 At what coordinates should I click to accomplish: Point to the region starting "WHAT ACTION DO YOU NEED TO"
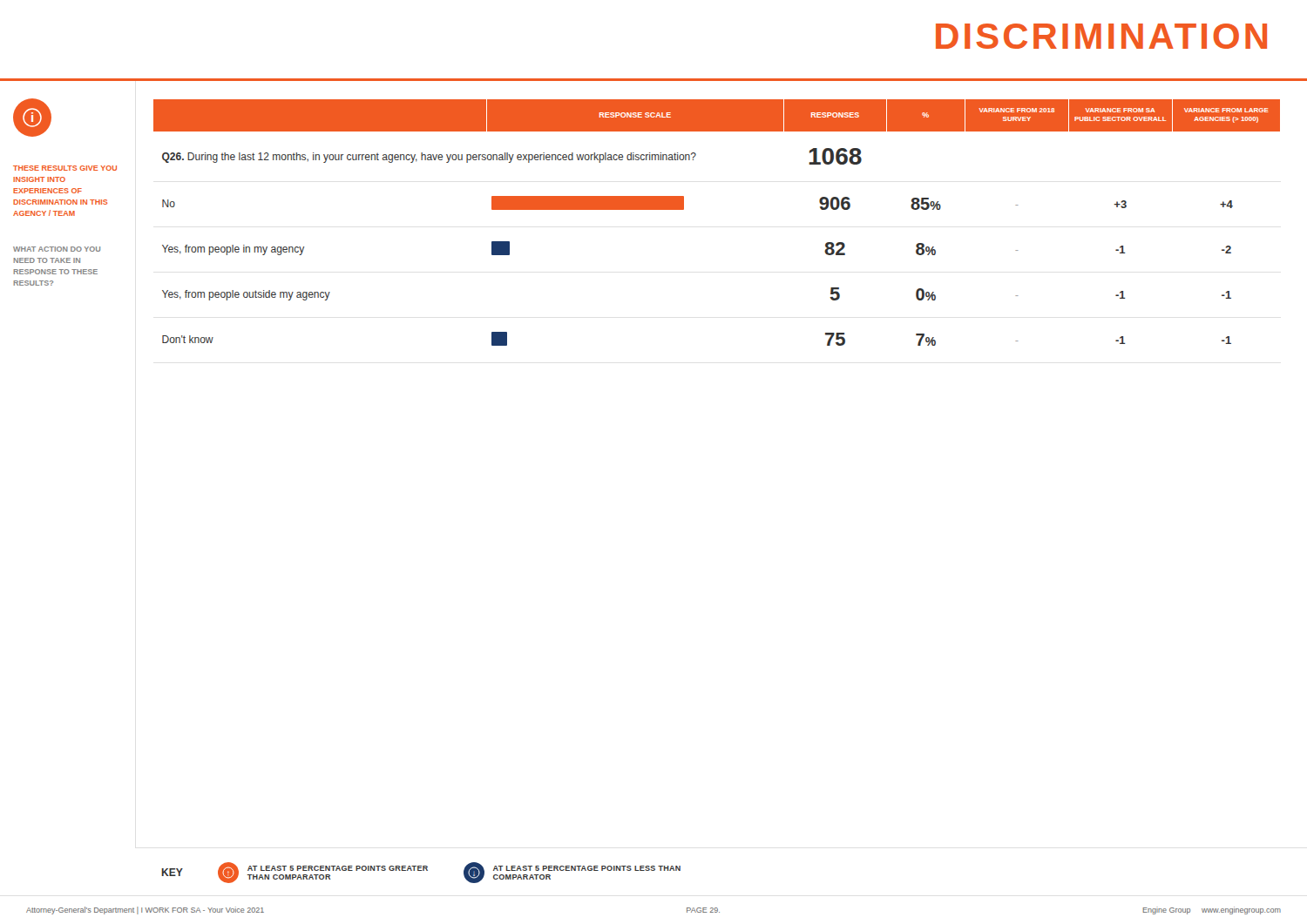click(x=68, y=267)
